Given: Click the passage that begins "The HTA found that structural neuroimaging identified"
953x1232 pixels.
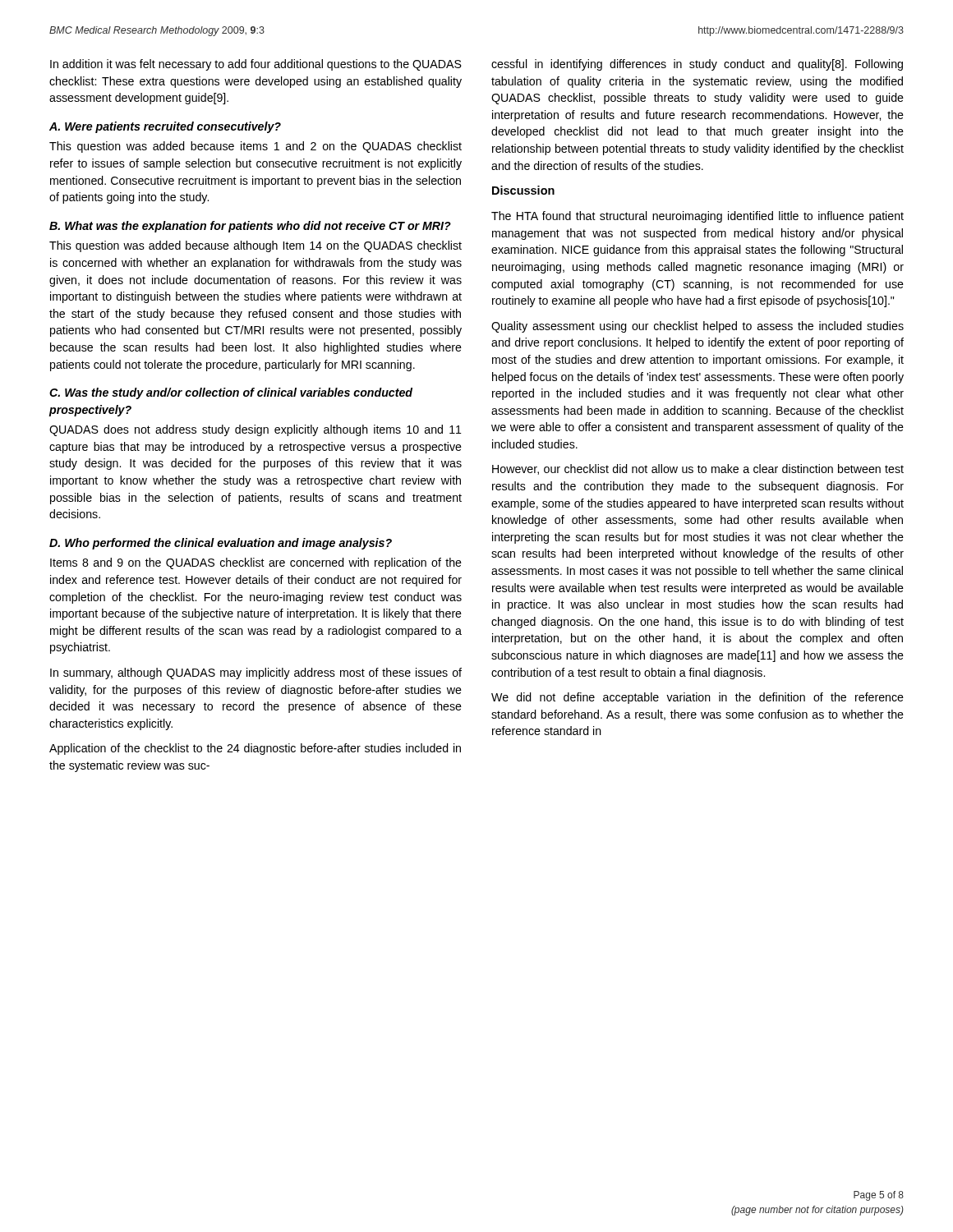Looking at the screenshot, I should (698, 259).
